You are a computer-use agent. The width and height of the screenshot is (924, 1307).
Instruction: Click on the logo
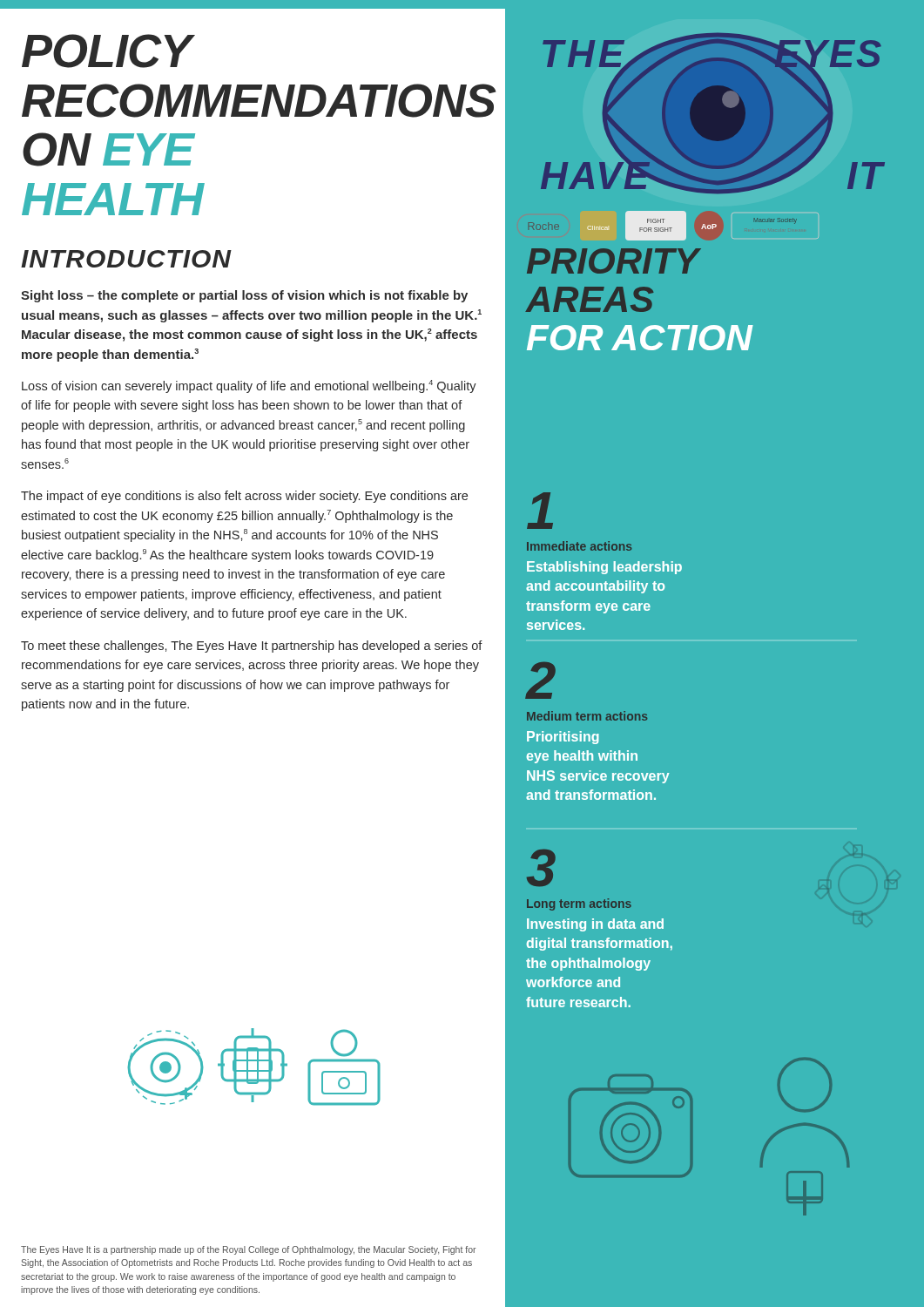point(714,227)
